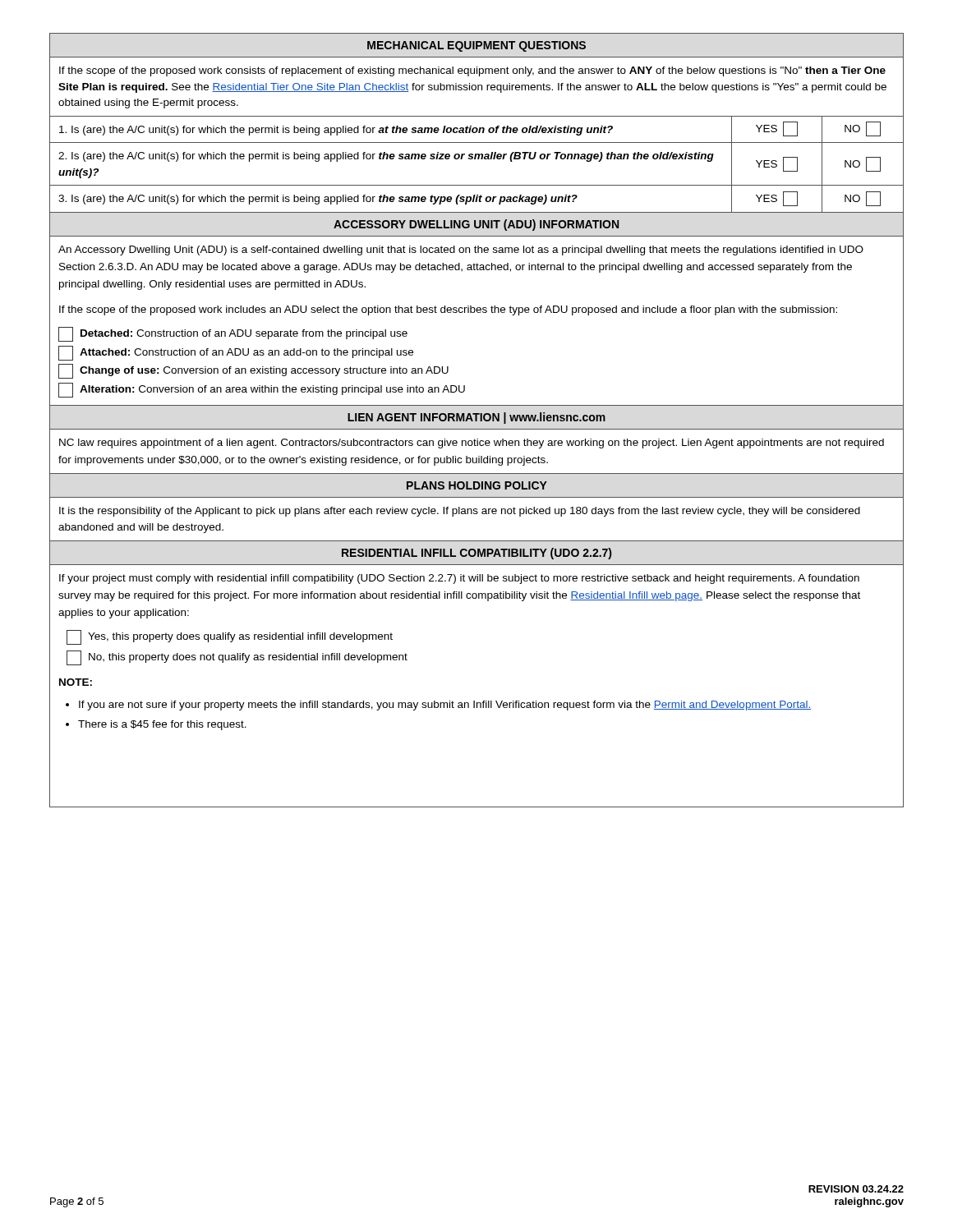Select the list item with the text "Attached: Construction of an ADU as"
The height and width of the screenshot is (1232, 953).
click(236, 352)
